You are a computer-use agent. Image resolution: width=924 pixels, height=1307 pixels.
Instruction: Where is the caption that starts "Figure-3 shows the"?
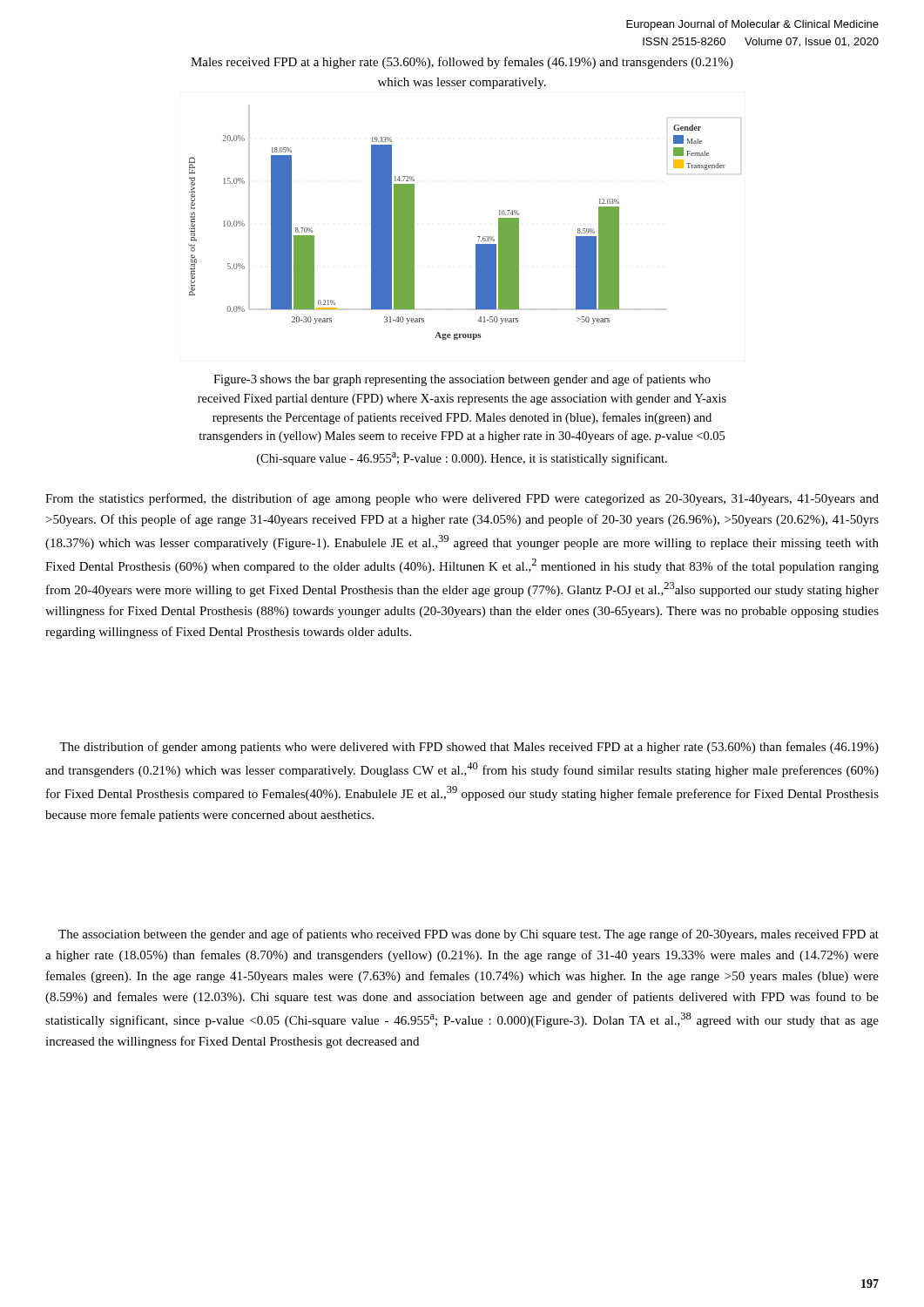click(x=462, y=419)
